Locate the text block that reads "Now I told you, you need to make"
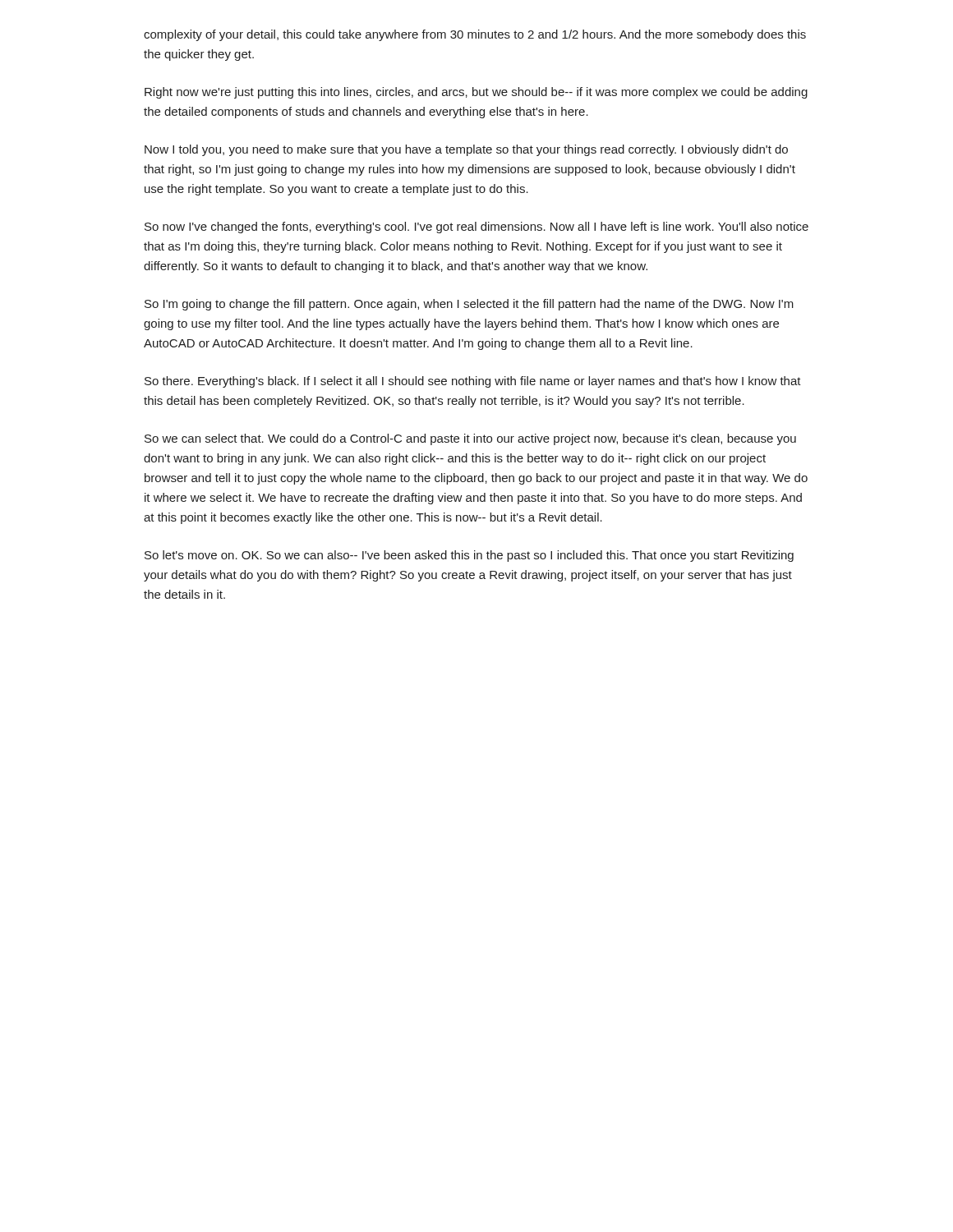This screenshot has width=953, height=1232. click(469, 169)
